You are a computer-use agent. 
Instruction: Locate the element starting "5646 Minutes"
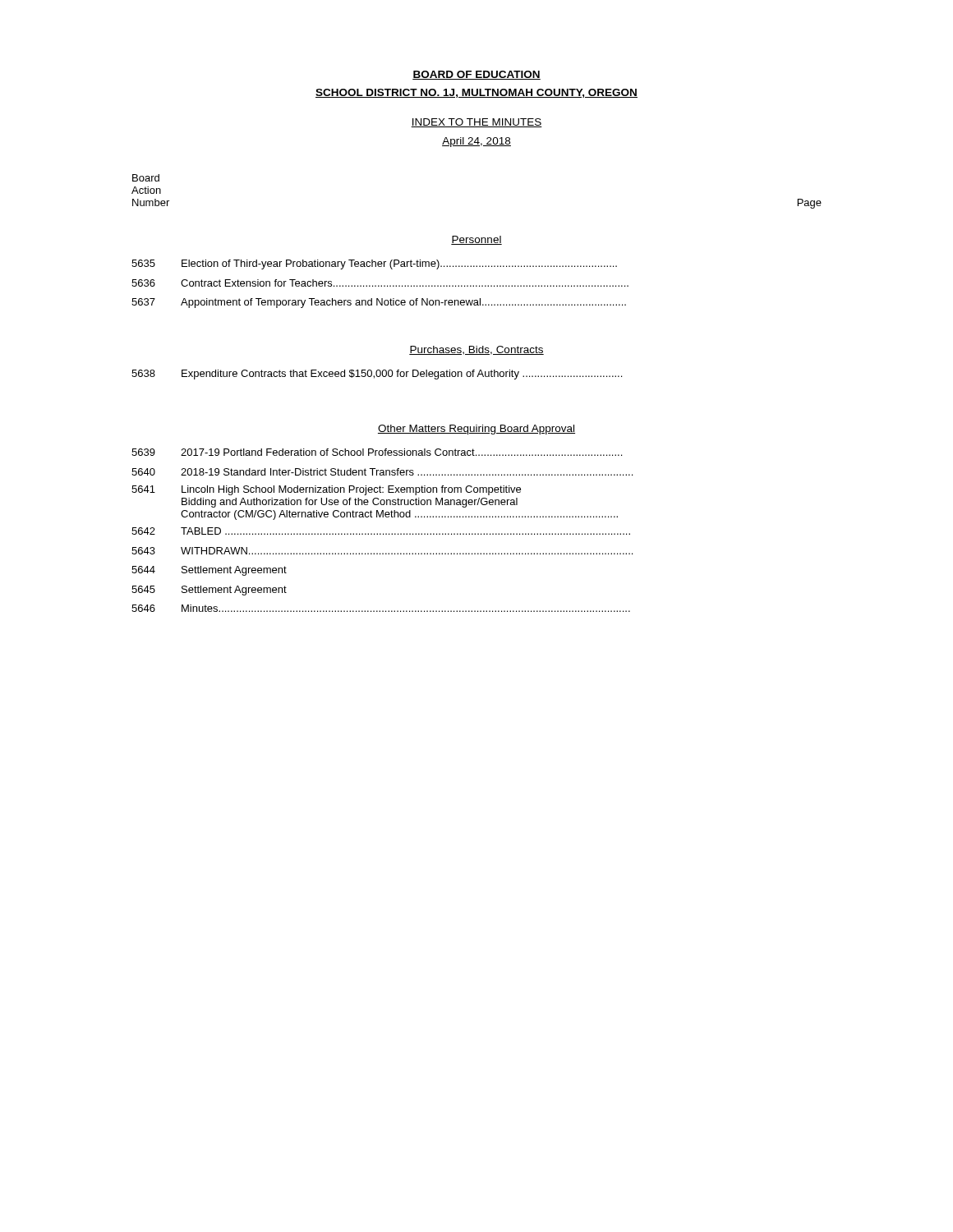click(x=476, y=609)
